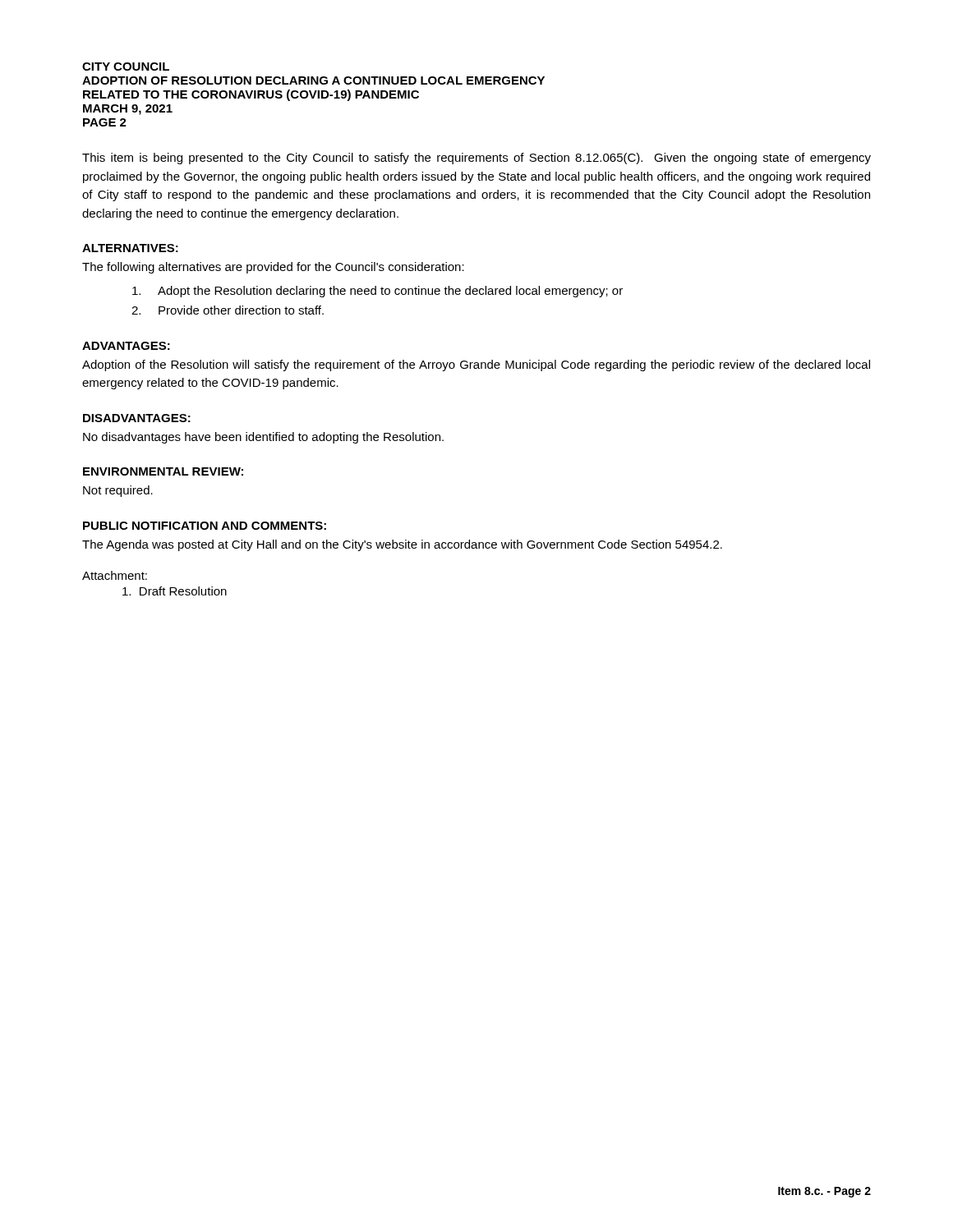Locate the text block starting "ENVIRONMENTAL REVIEW:"
The height and width of the screenshot is (1232, 953).
click(x=163, y=471)
